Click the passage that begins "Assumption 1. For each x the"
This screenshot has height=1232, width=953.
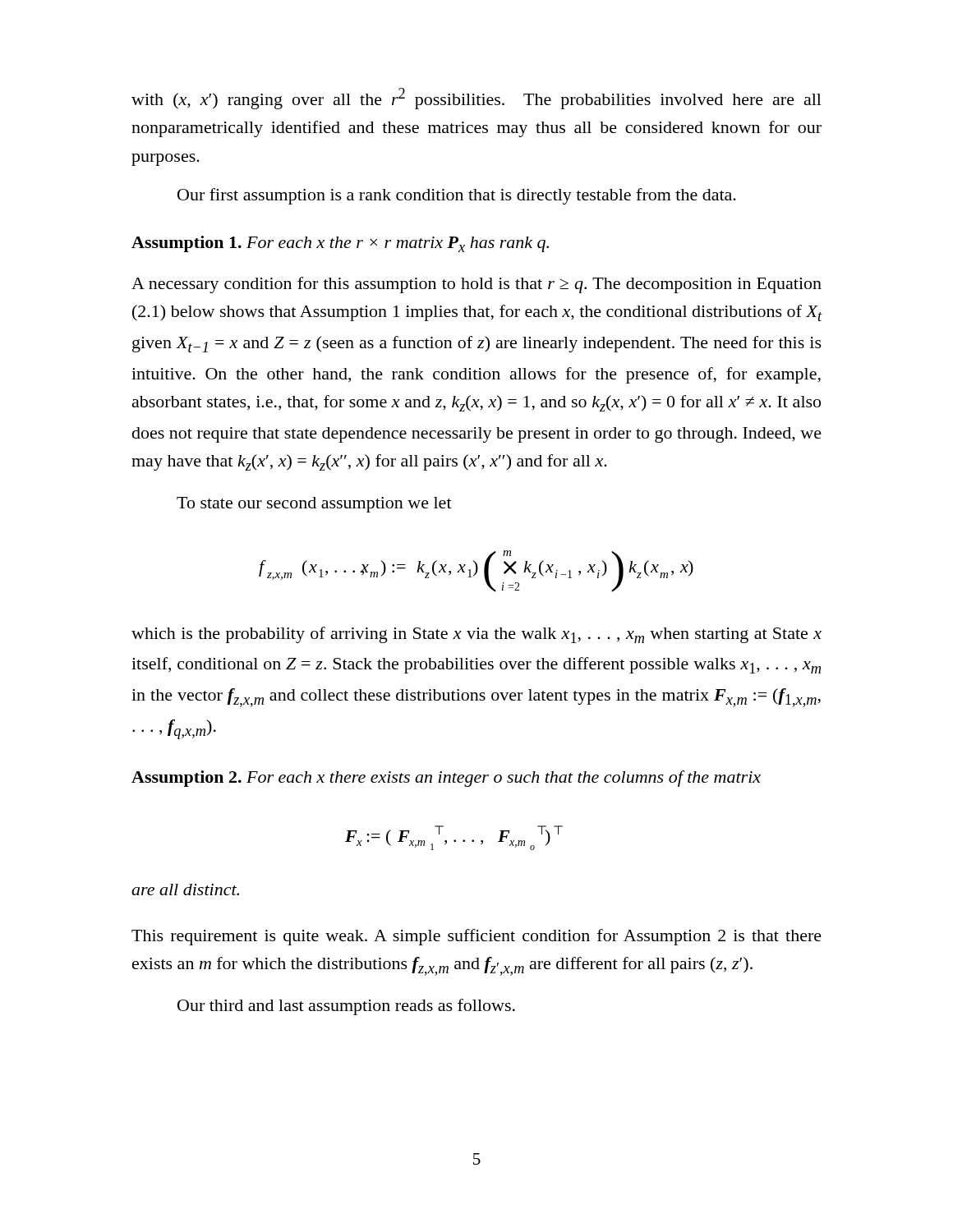click(x=341, y=244)
